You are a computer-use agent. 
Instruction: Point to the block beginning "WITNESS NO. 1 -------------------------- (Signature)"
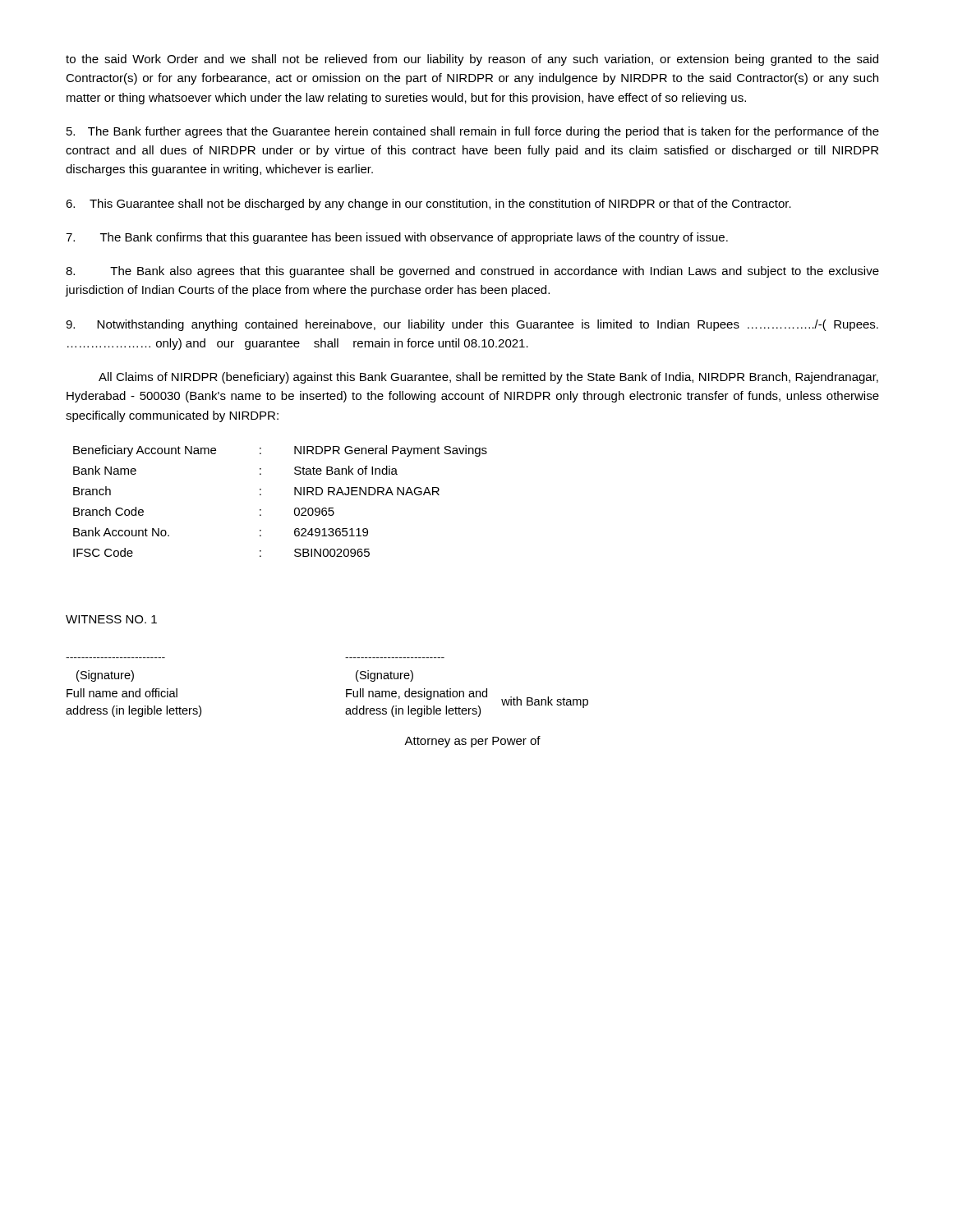coord(472,680)
